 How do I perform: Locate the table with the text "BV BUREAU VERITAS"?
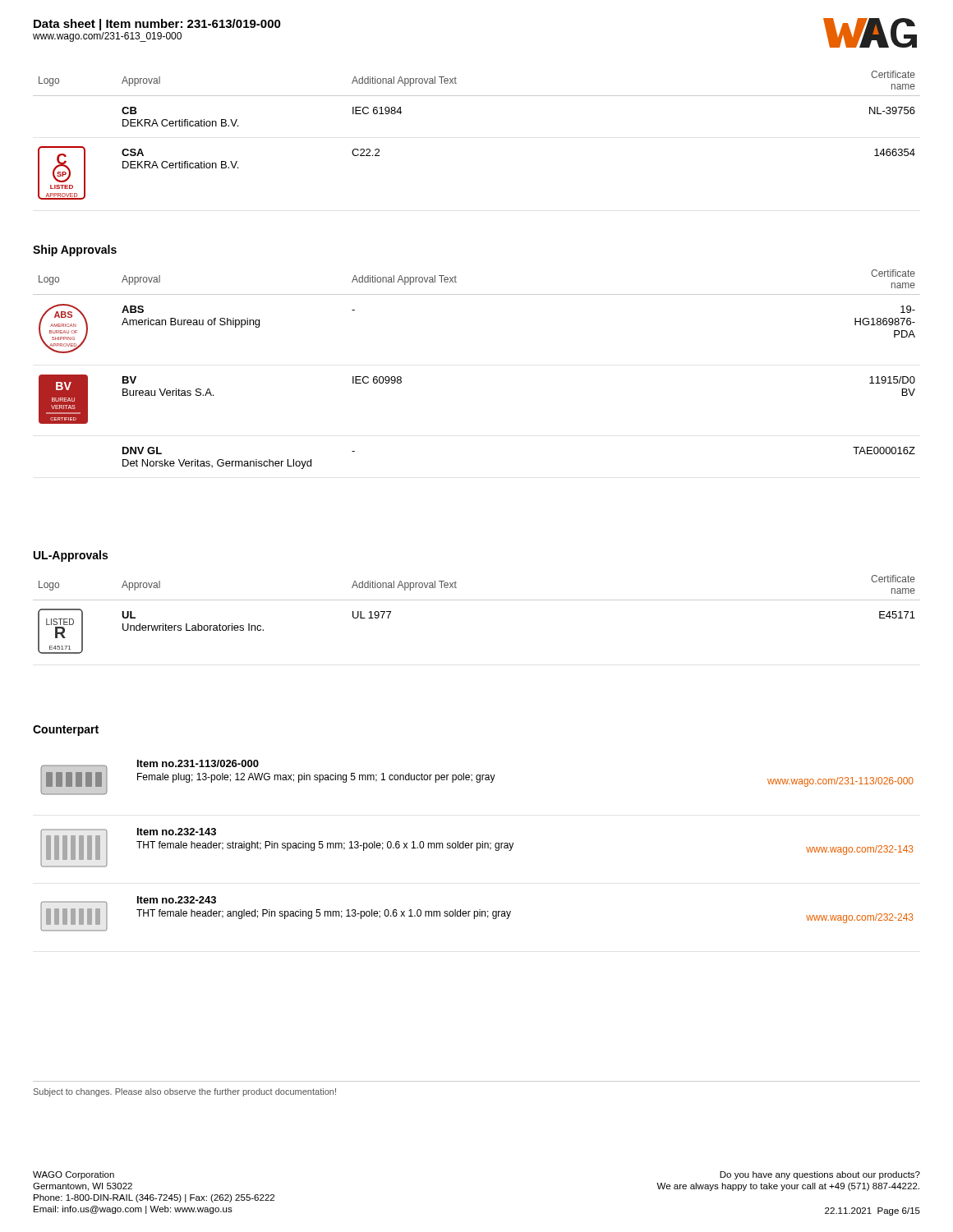476,371
